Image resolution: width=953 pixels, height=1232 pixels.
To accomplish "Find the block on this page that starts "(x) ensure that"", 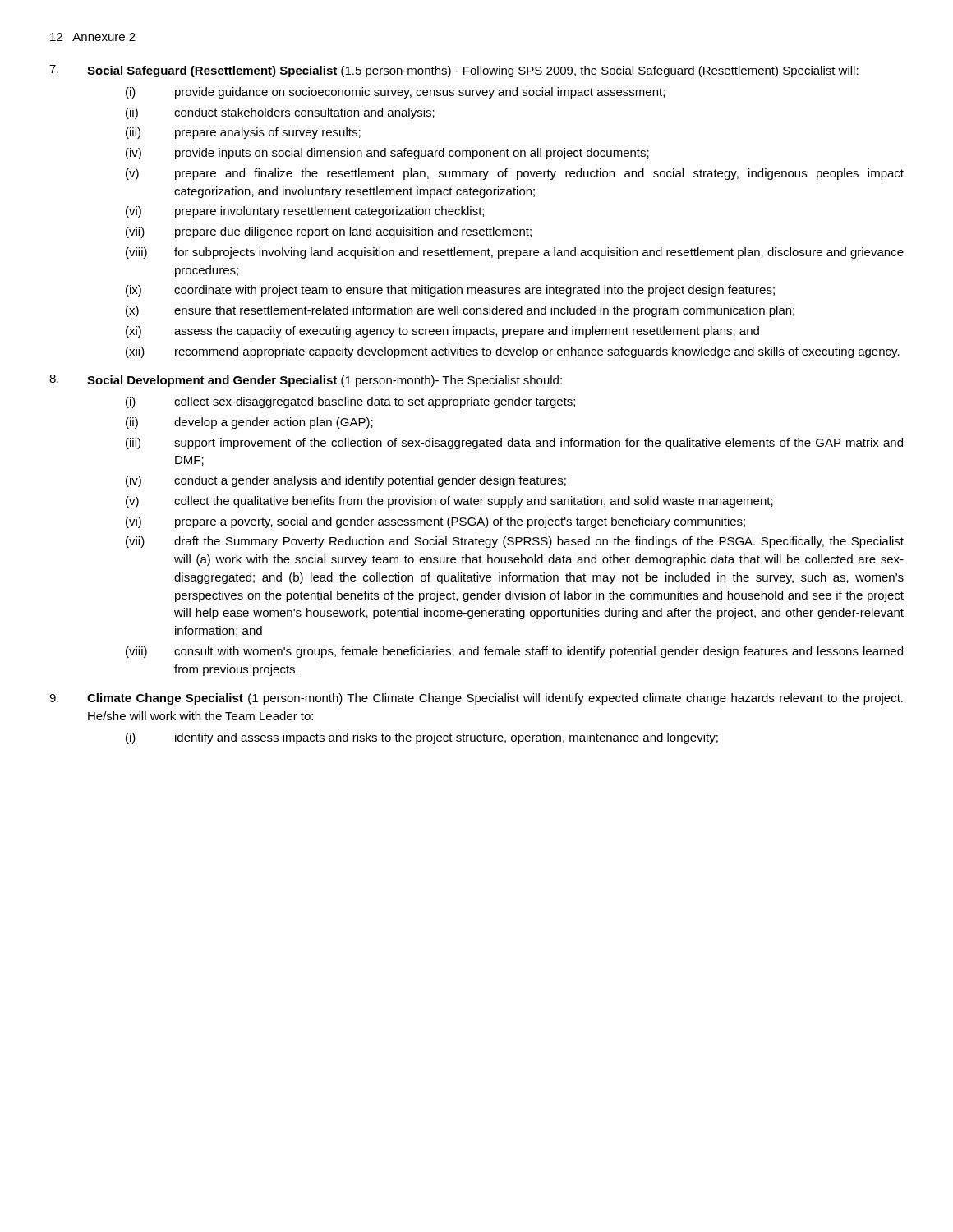I will (x=514, y=310).
